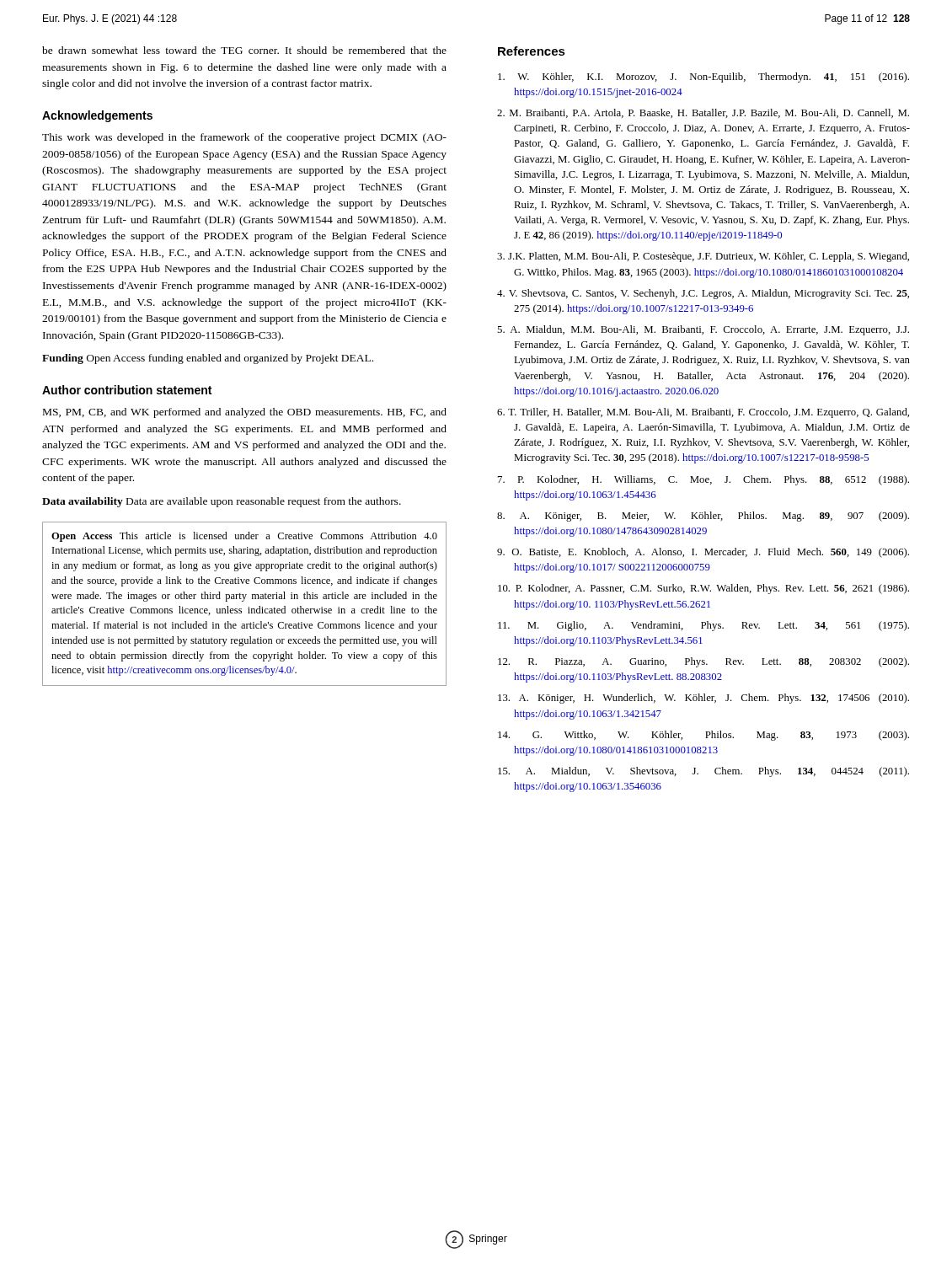
Task: Navigate to the text block starting "MS, PM, CB, and WK performed and analyzed"
Action: click(x=244, y=445)
